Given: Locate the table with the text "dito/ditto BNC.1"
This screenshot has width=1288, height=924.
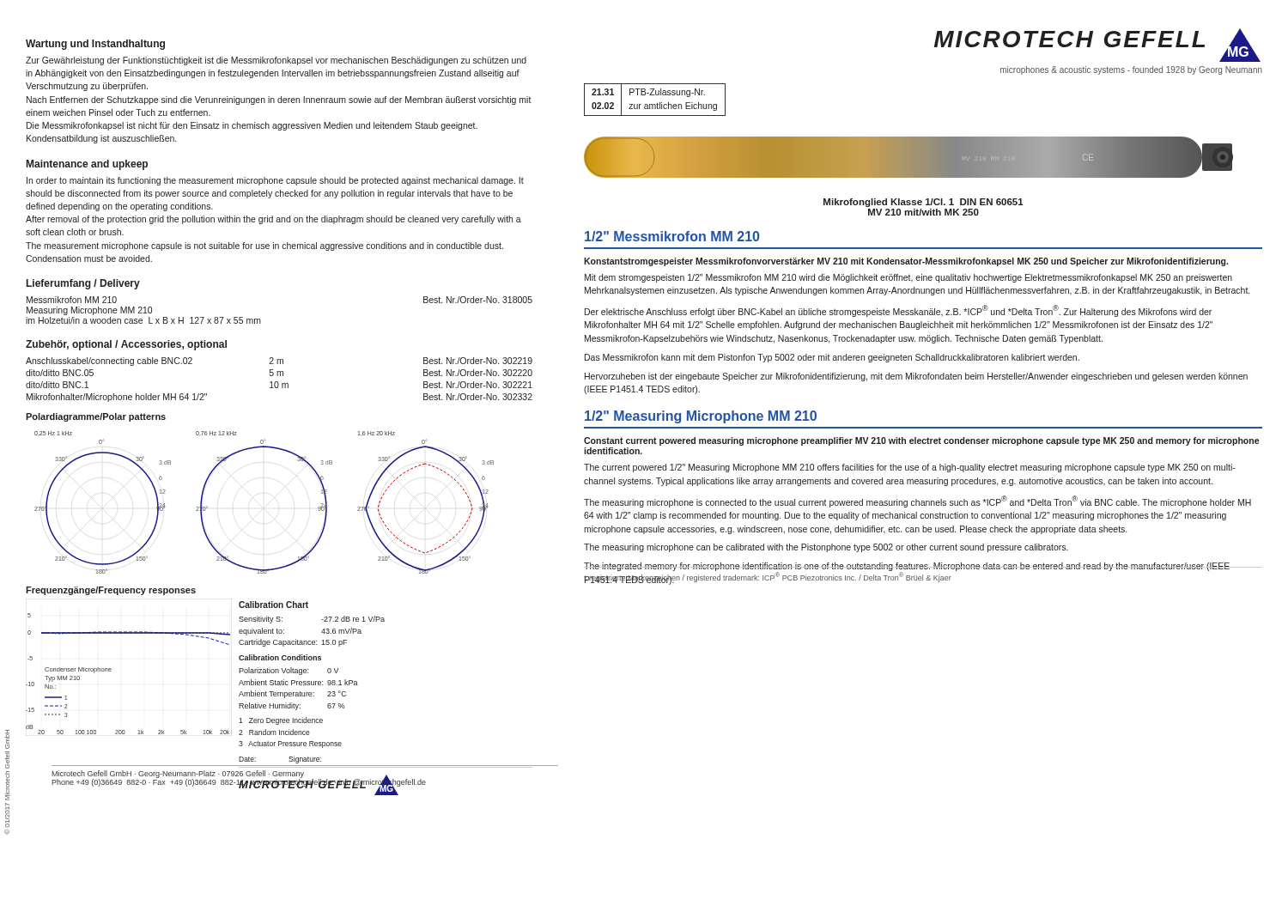Looking at the screenshot, I should point(279,379).
